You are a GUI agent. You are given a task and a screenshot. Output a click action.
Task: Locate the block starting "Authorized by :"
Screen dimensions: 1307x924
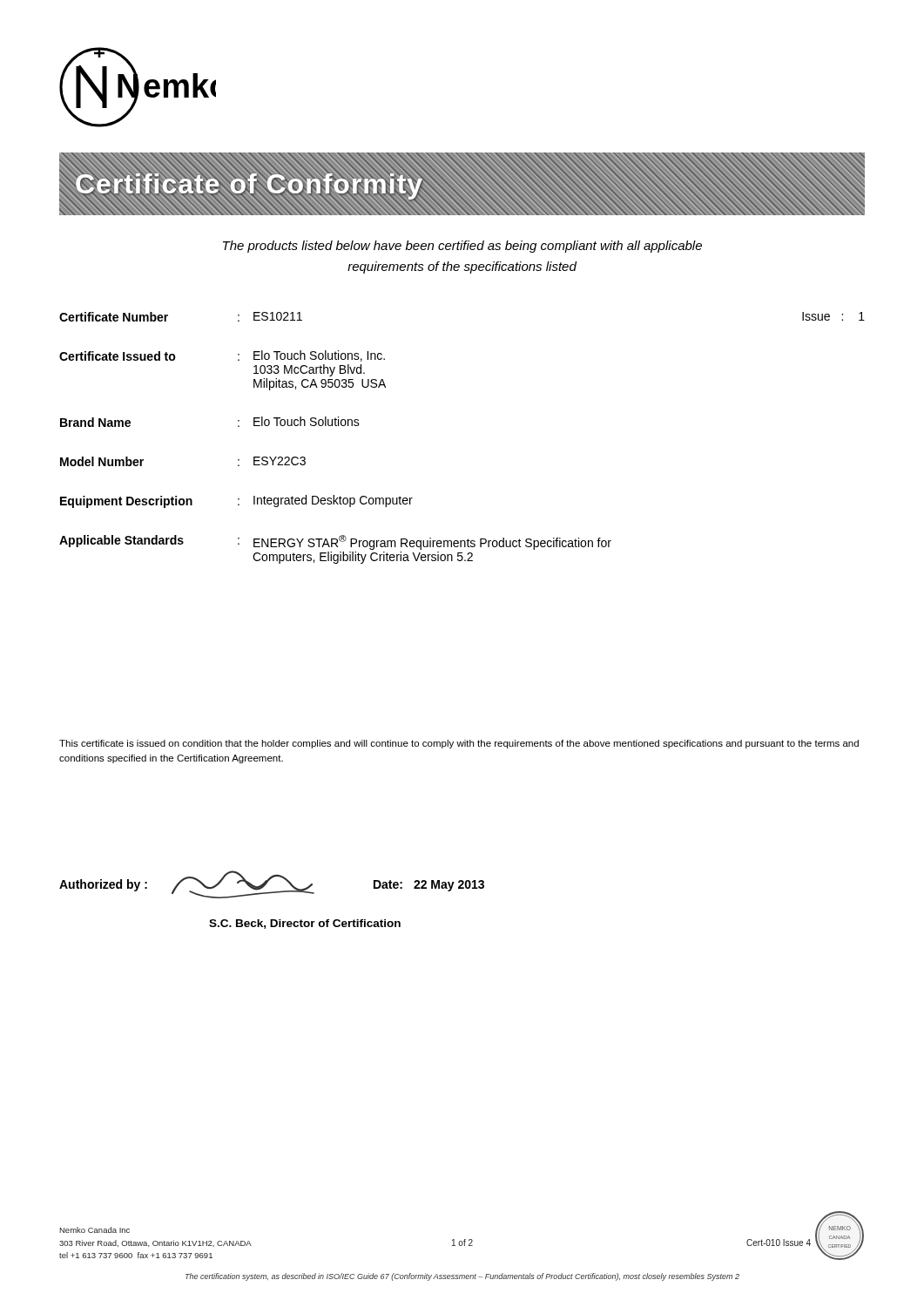(104, 884)
